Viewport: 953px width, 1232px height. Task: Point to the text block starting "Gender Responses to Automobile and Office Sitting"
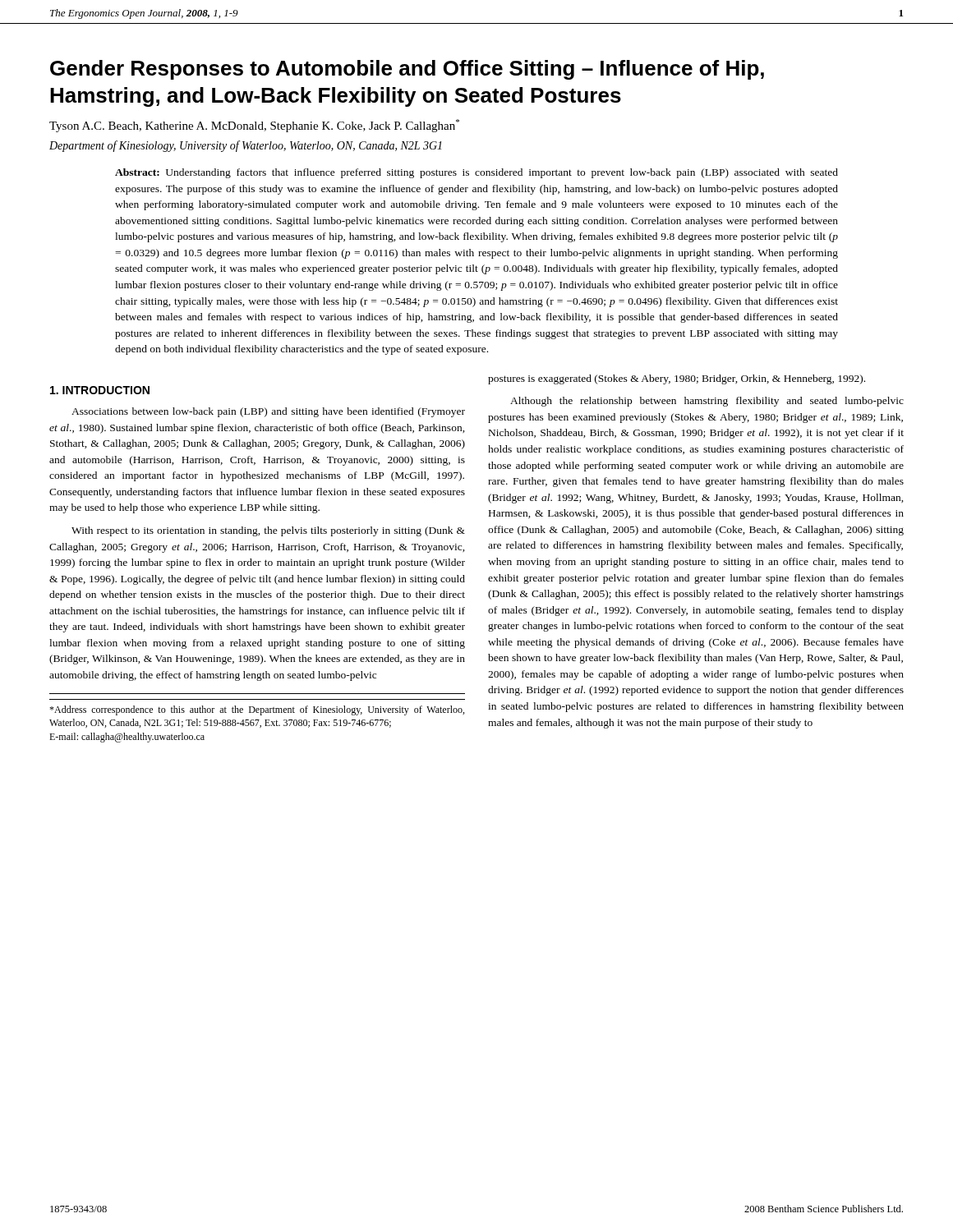[476, 82]
